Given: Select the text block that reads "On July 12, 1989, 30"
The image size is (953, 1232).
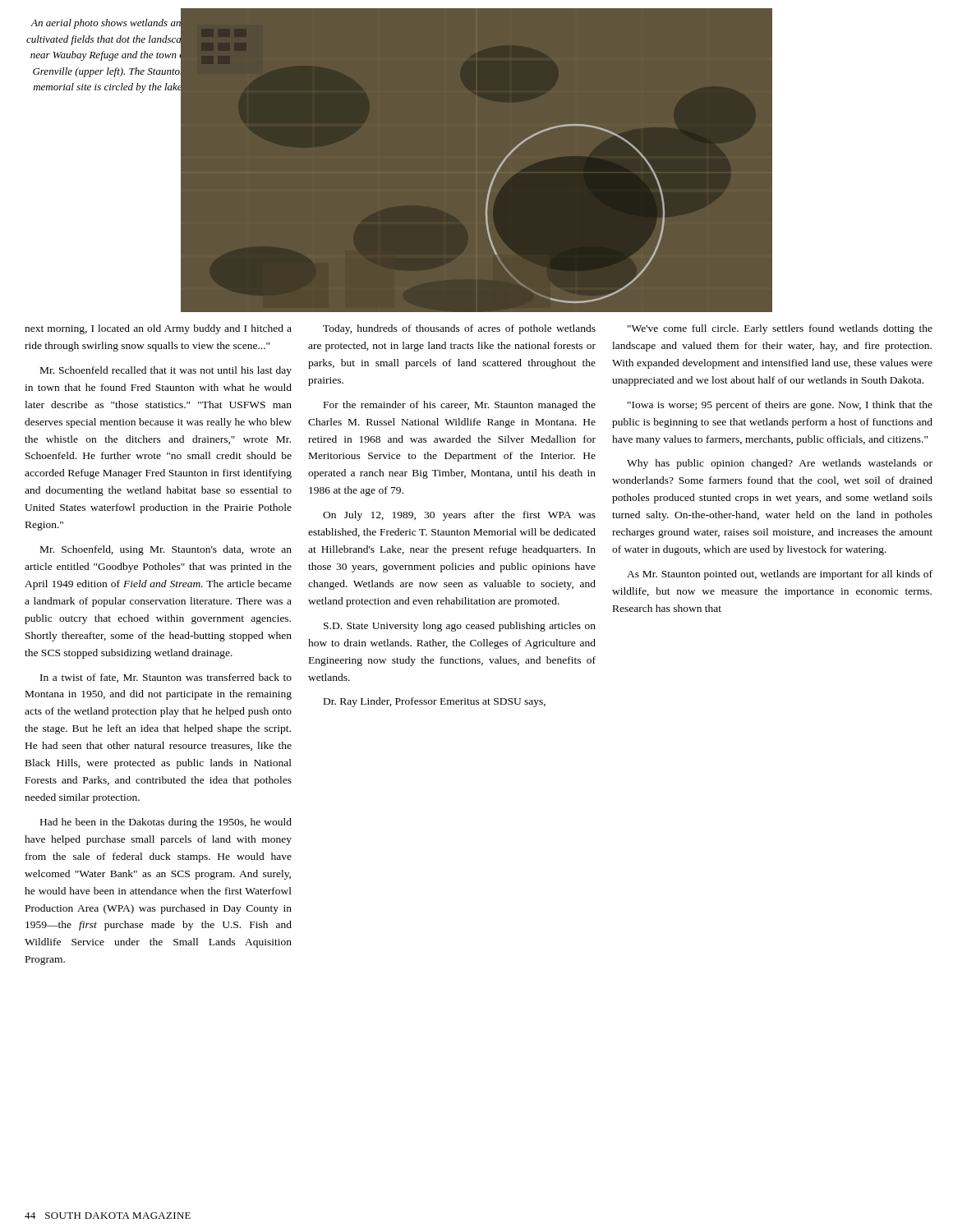Looking at the screenshot, I should 452,559.
